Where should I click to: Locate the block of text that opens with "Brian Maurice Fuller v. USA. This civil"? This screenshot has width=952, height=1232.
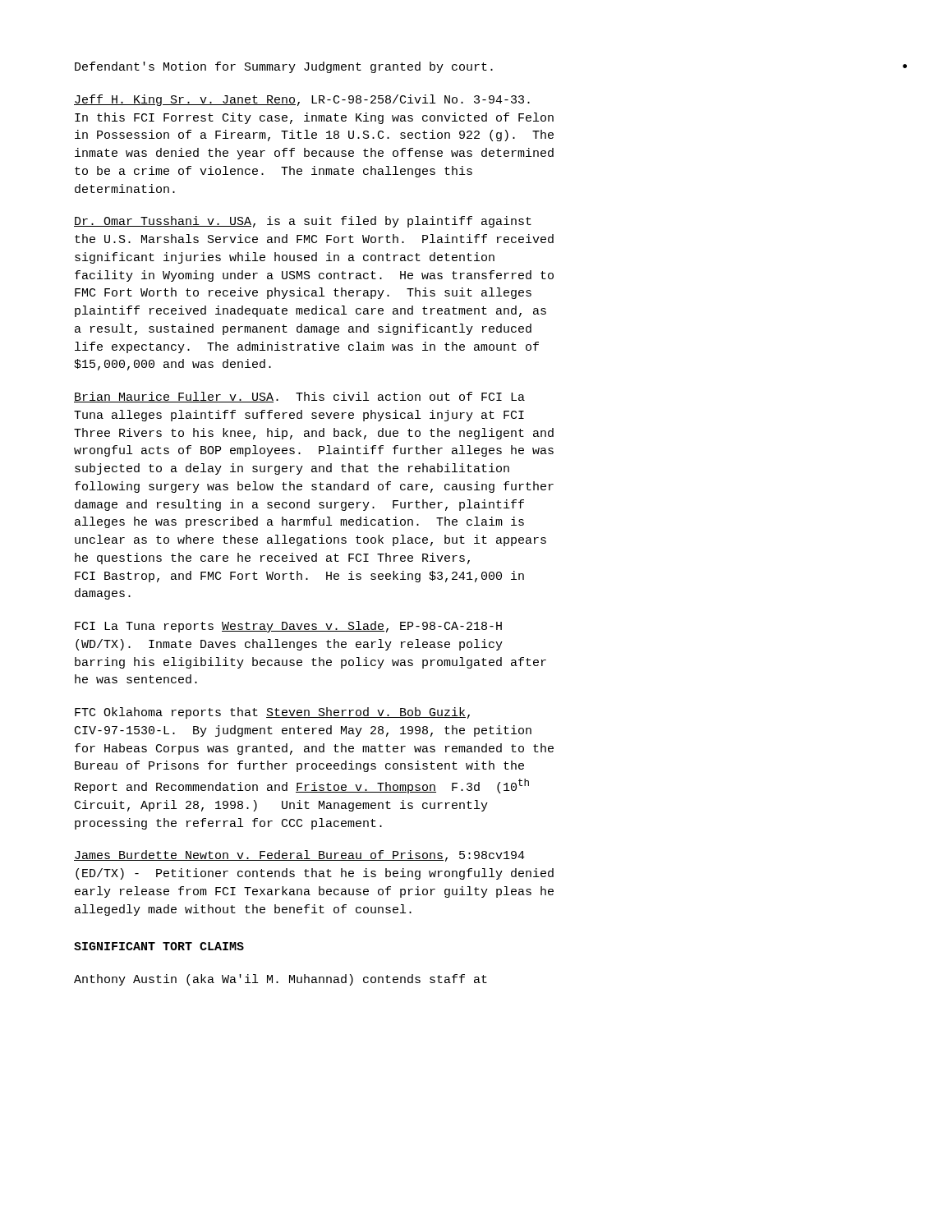click(314, 496)
